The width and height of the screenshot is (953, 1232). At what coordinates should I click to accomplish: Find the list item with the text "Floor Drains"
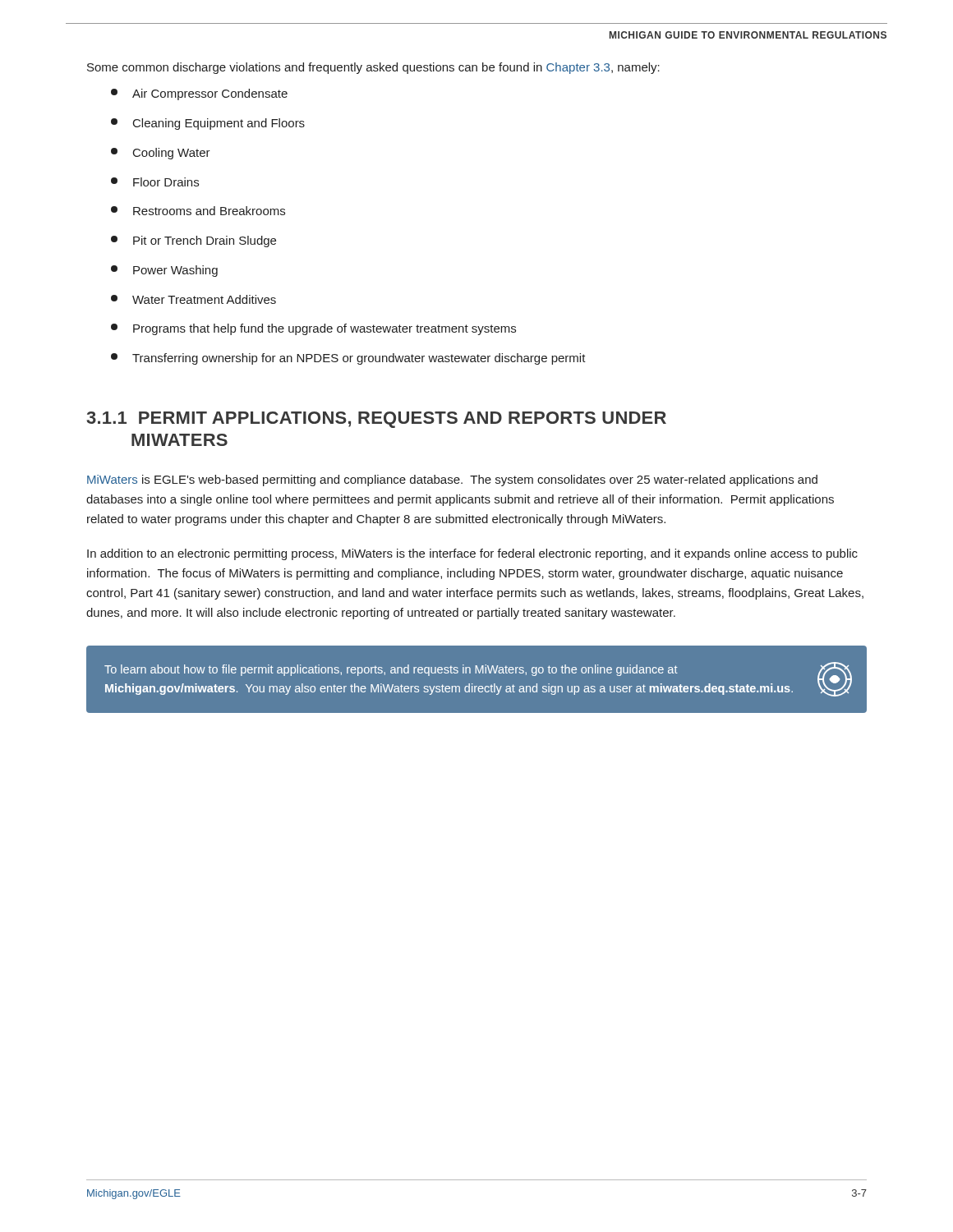pos(155,182)
